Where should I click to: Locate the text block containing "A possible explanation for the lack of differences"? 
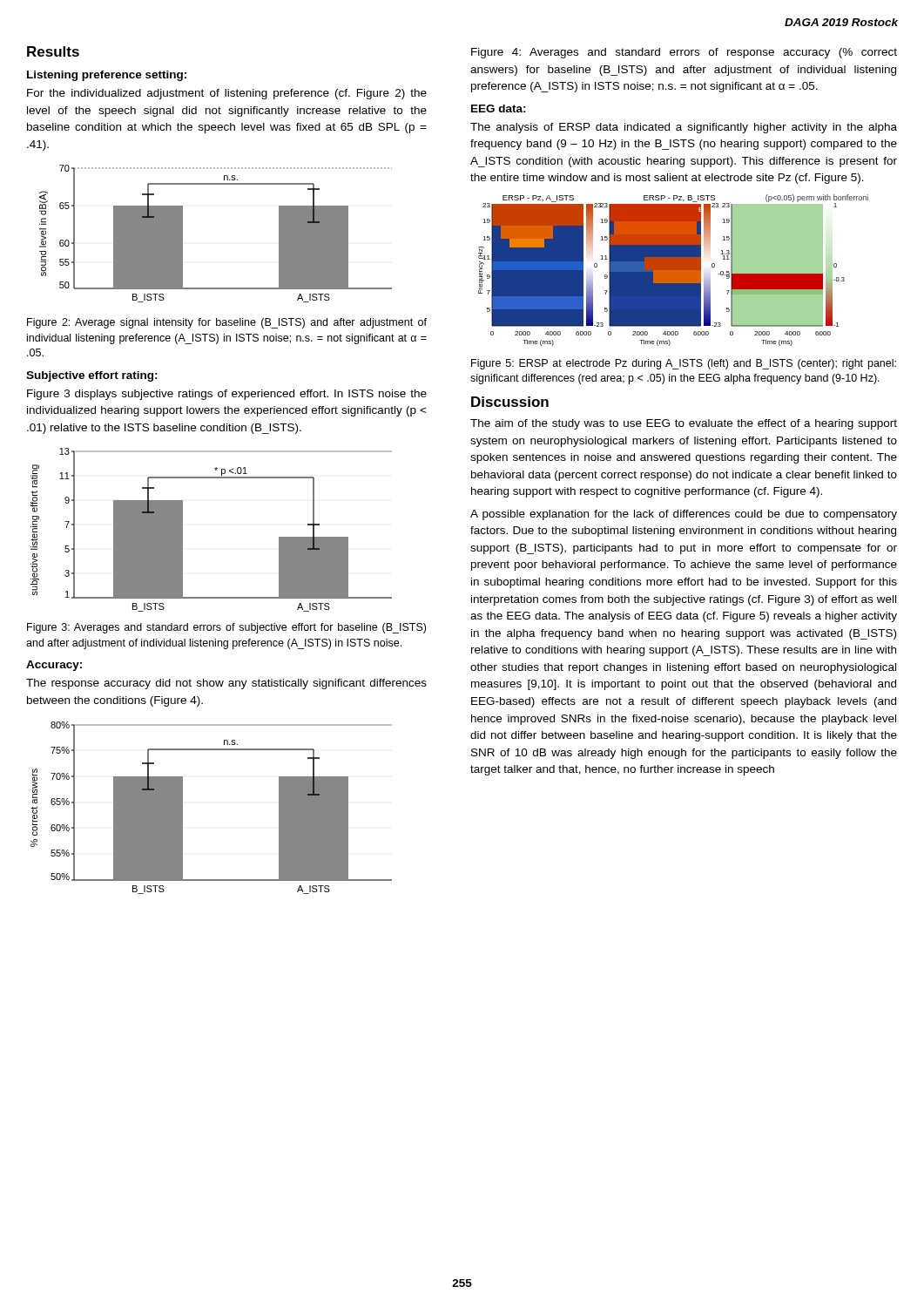point(684,641)
